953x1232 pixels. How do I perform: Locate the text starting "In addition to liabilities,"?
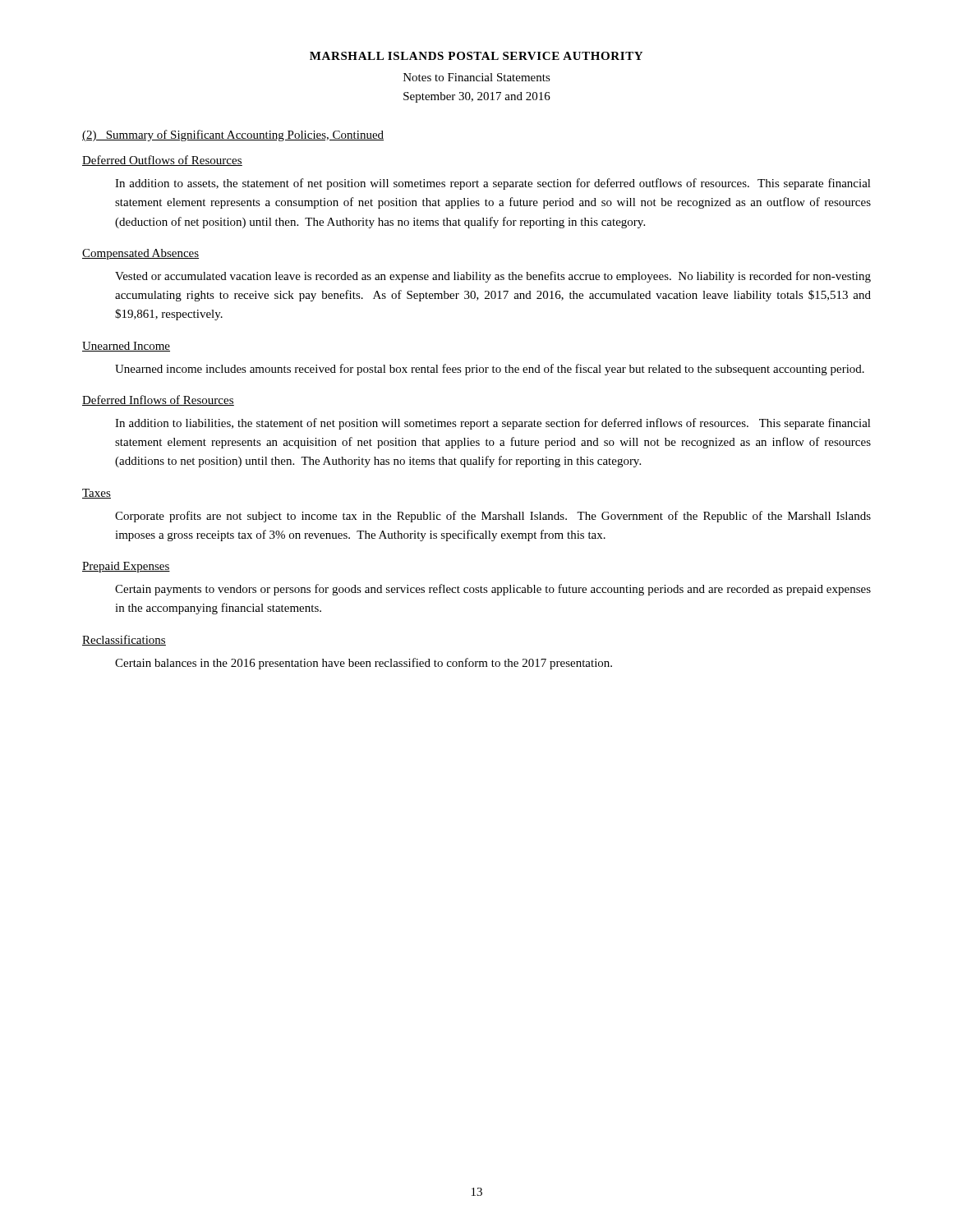tap(493, 442)
